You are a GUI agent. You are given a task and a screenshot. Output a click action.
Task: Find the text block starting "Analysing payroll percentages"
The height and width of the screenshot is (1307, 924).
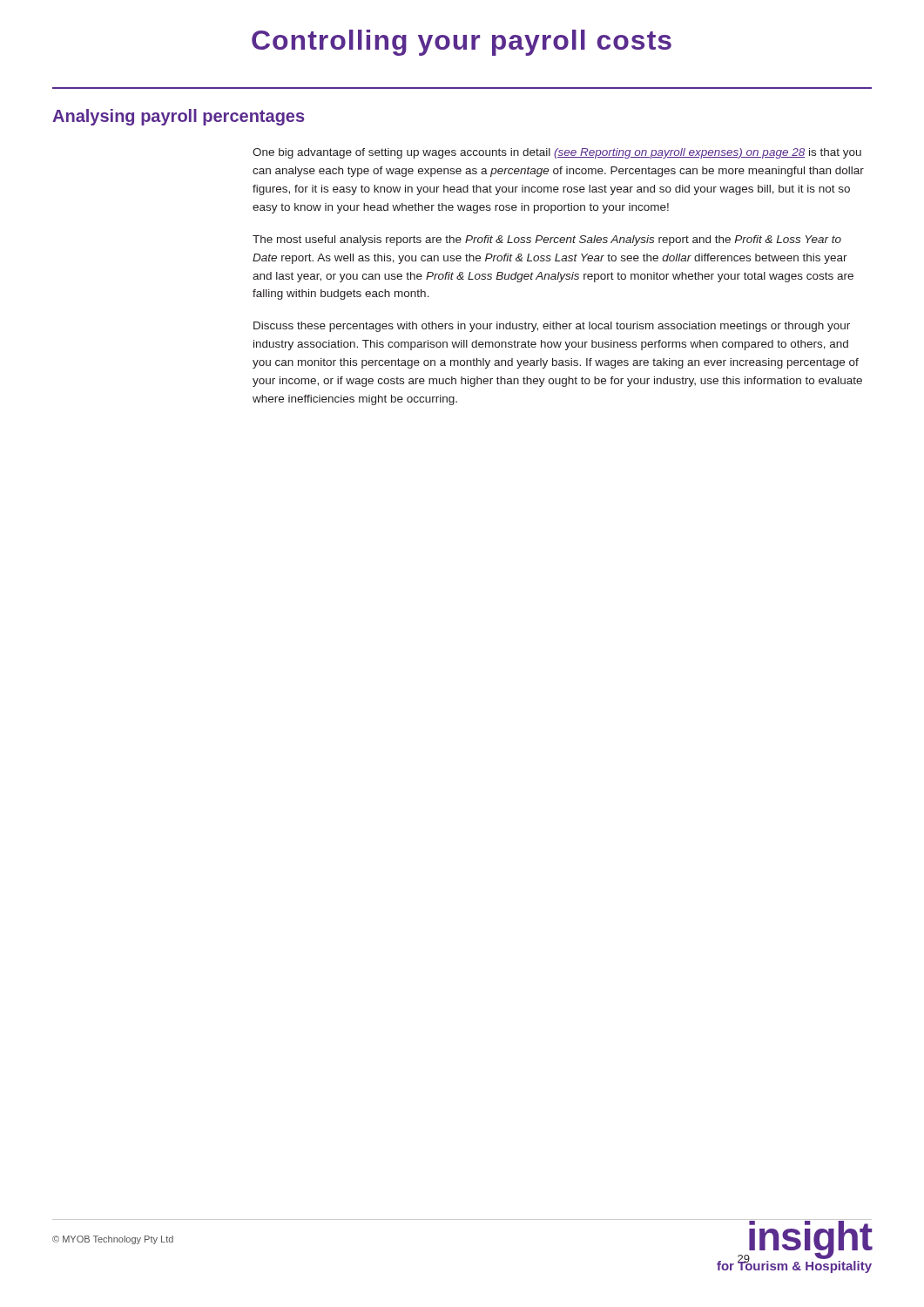pos(179,116)
